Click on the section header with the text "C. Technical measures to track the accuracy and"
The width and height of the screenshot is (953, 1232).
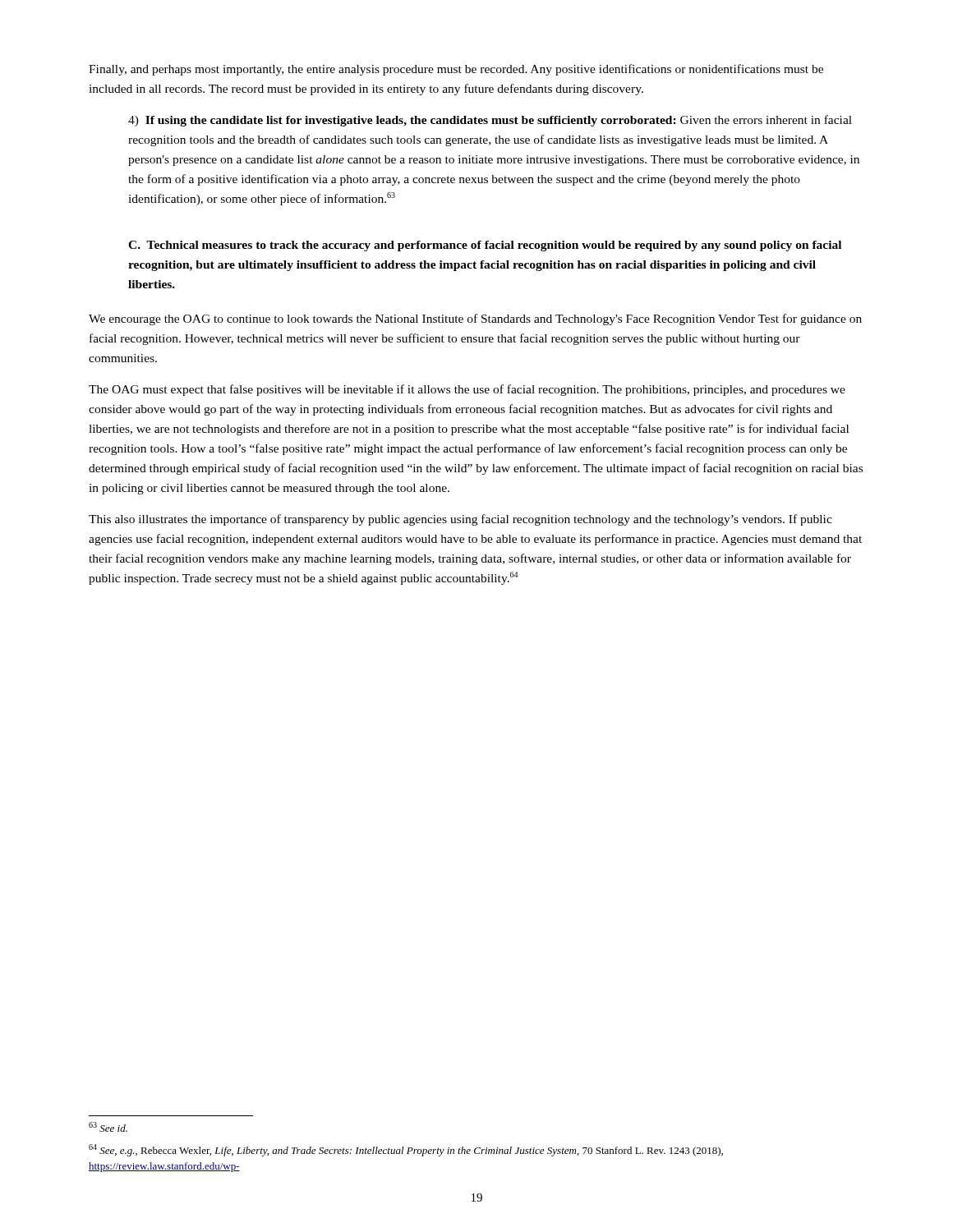click(485, 264)
